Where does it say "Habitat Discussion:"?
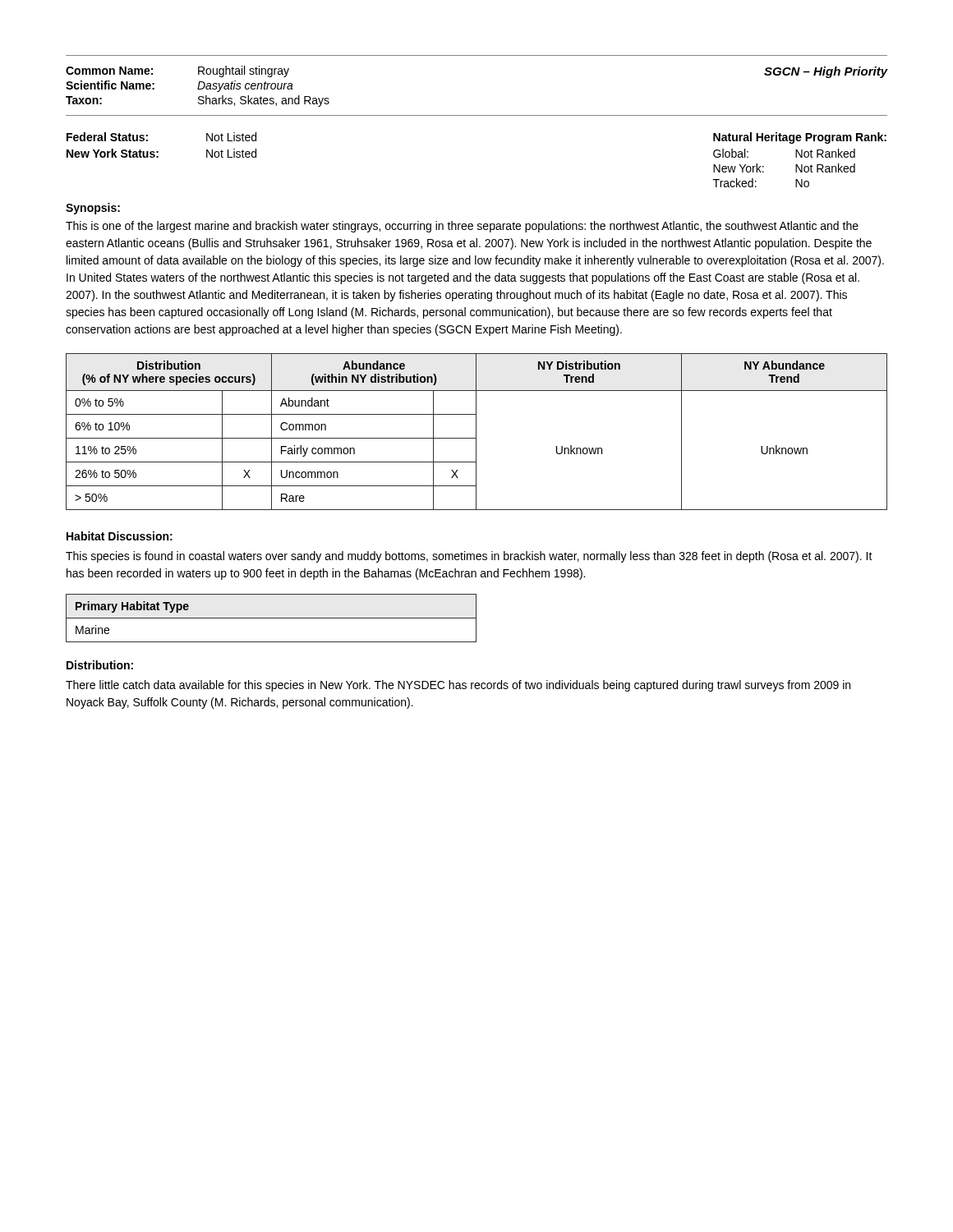The width and height of the screenshot is (953, 1232). pyautogui.click(x=119, y=536)
